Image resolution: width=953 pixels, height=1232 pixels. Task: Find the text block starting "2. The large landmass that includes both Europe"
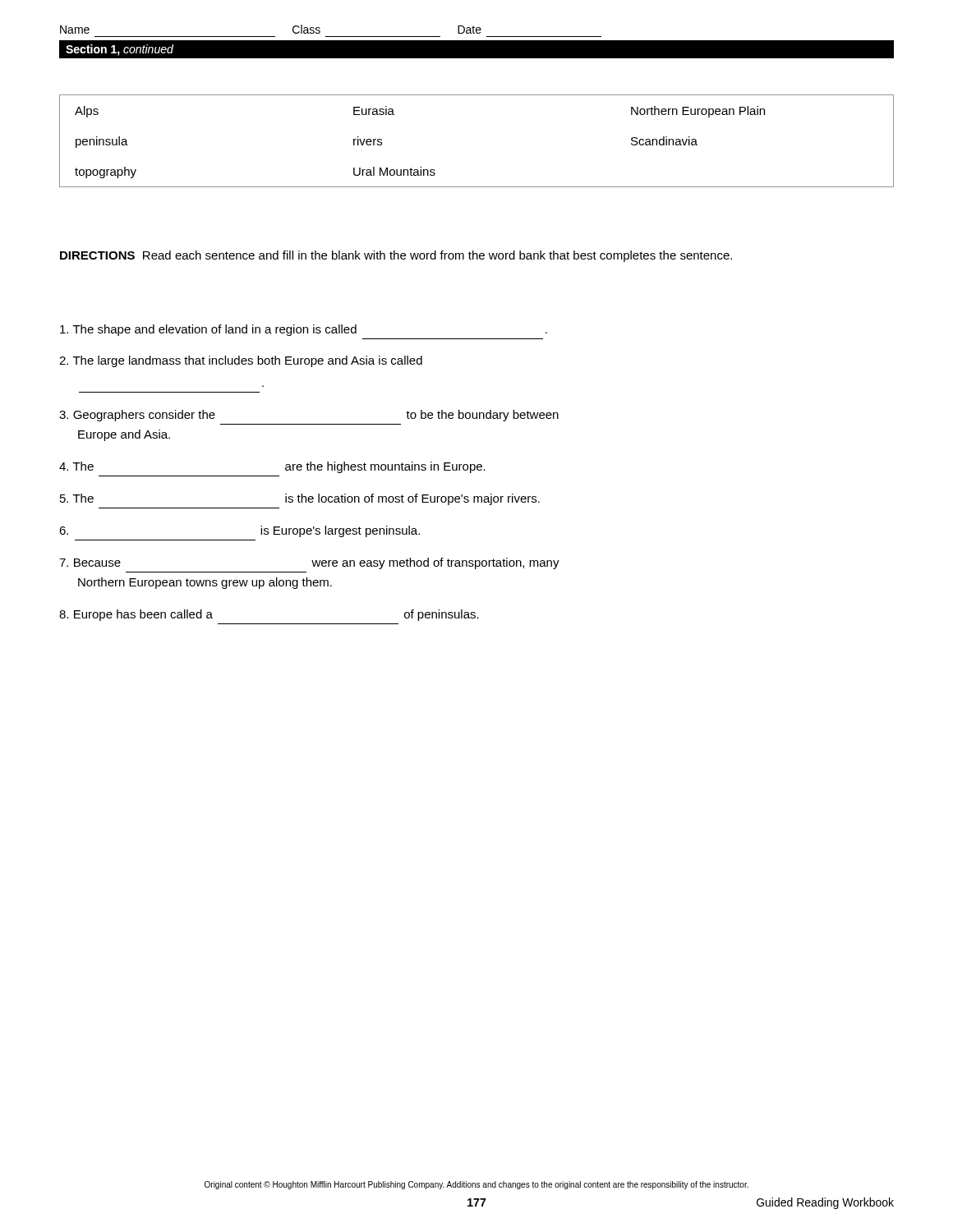point(241,361)
